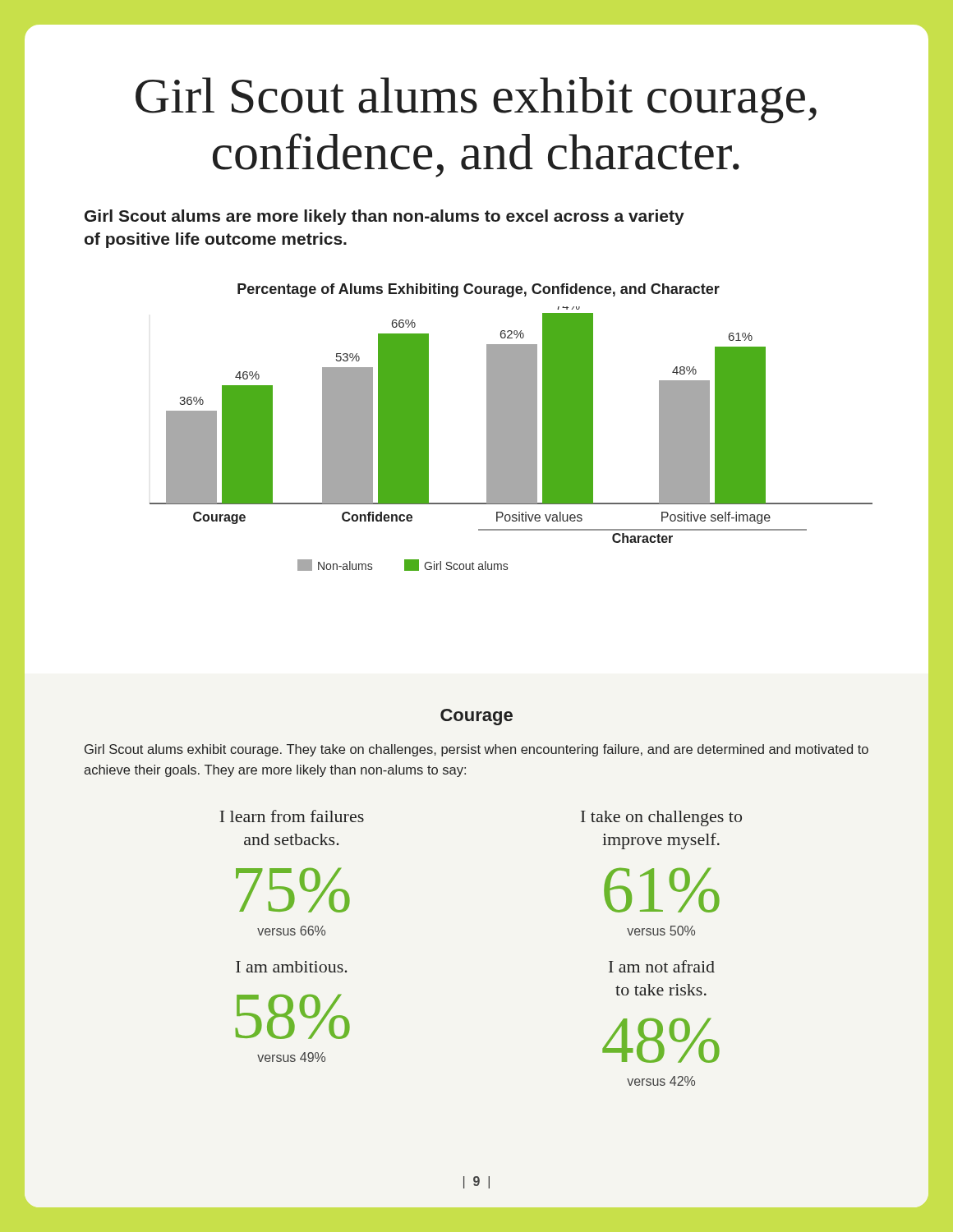
Task: Find the block on this page that starts "I learn from failuresand setbacks. 75% versus"
Action: point(292,872)
